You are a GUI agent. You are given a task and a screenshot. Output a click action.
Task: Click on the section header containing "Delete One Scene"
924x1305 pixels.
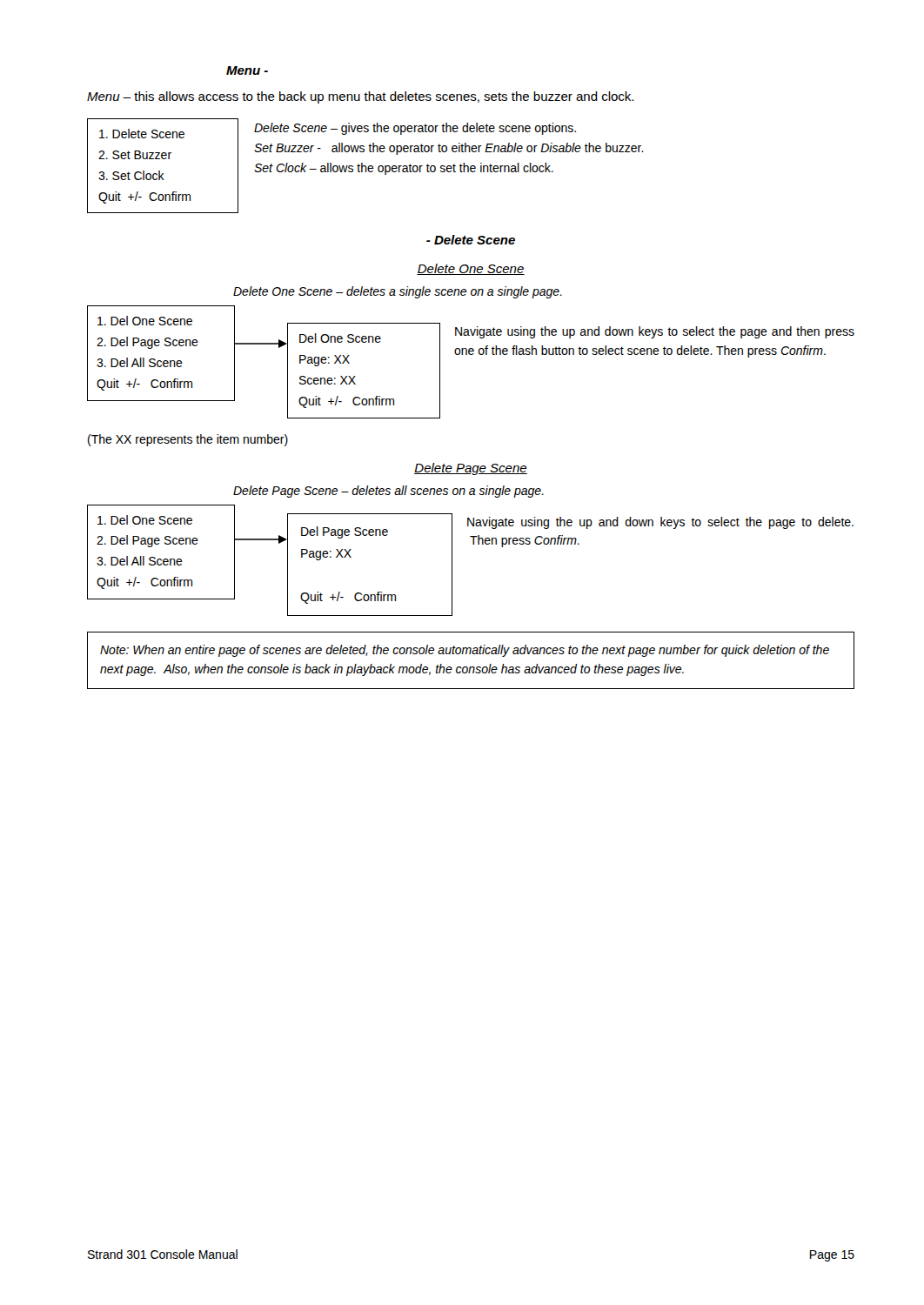tap(471, 269)
